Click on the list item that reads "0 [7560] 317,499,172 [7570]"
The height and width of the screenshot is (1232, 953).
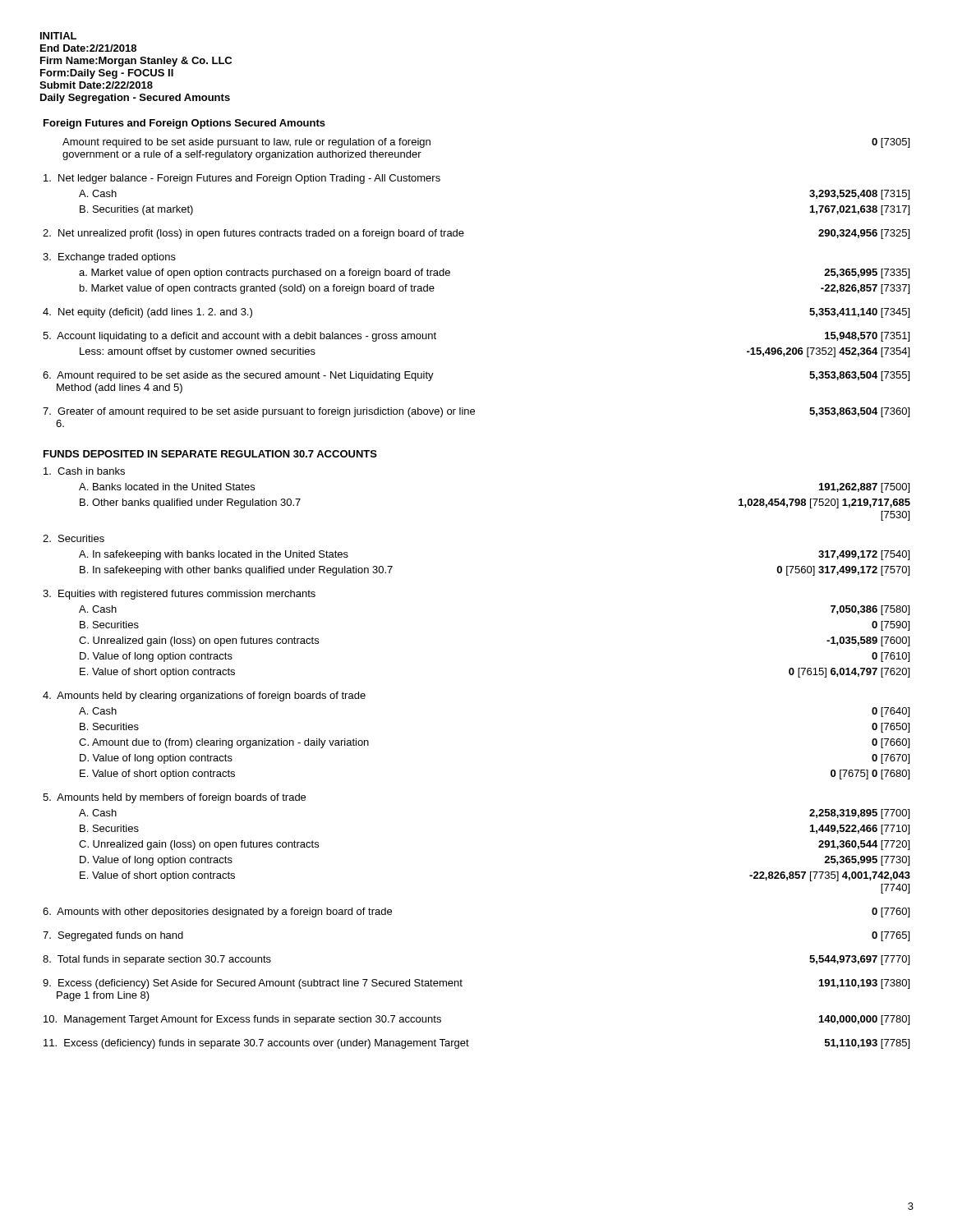(843, 570)
